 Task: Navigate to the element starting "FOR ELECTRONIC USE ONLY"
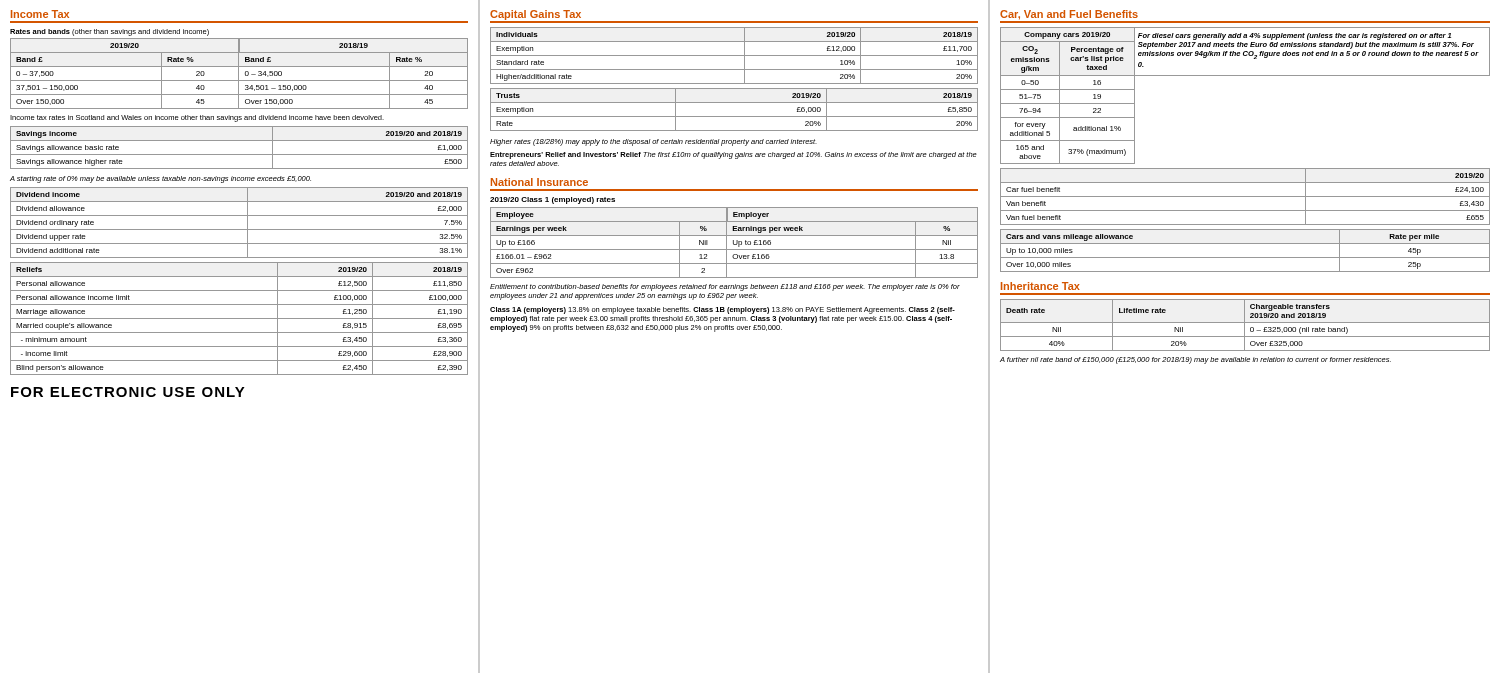[128, 392]
